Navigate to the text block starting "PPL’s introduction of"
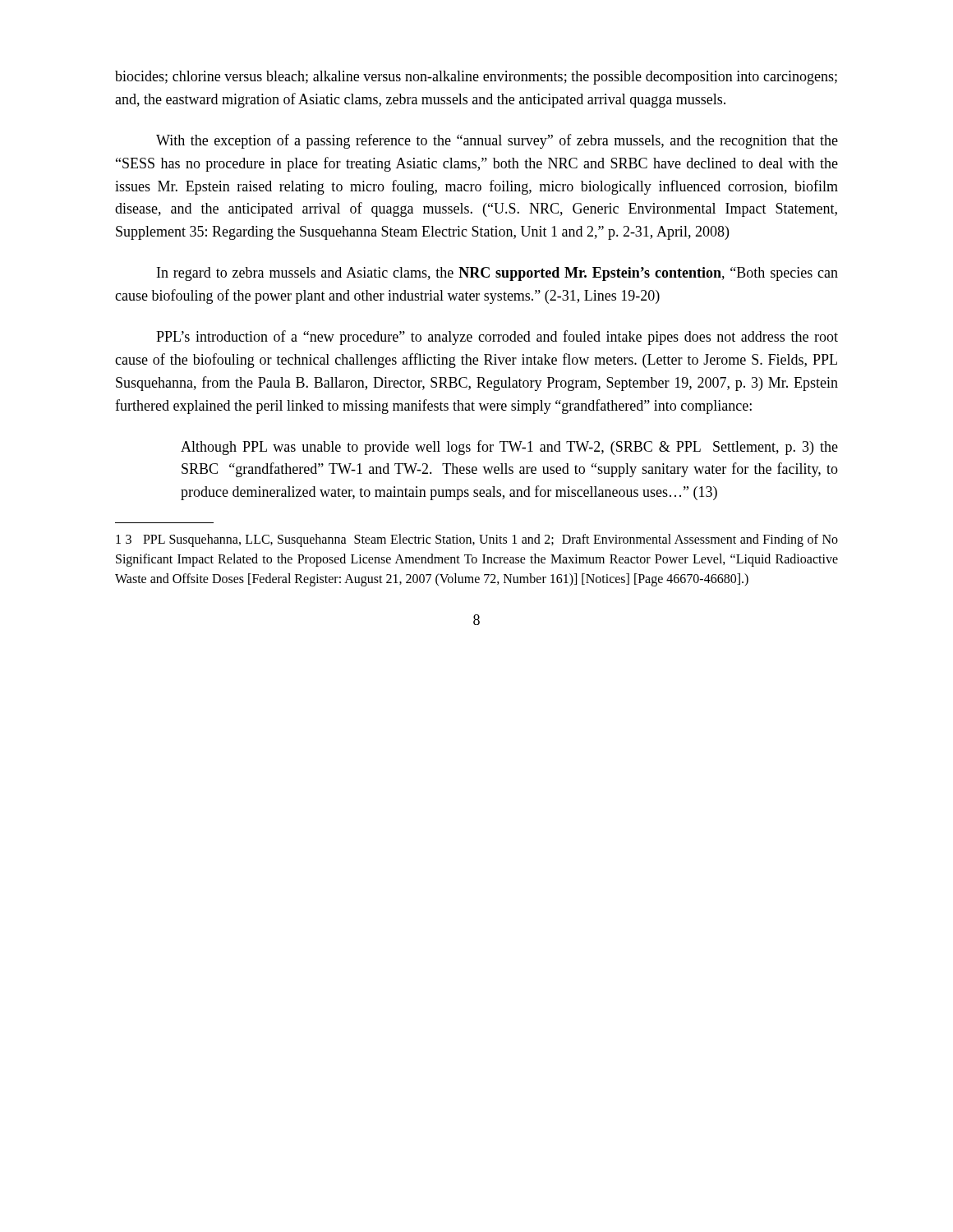953x1232 pixels. click(x=476, y=371)
